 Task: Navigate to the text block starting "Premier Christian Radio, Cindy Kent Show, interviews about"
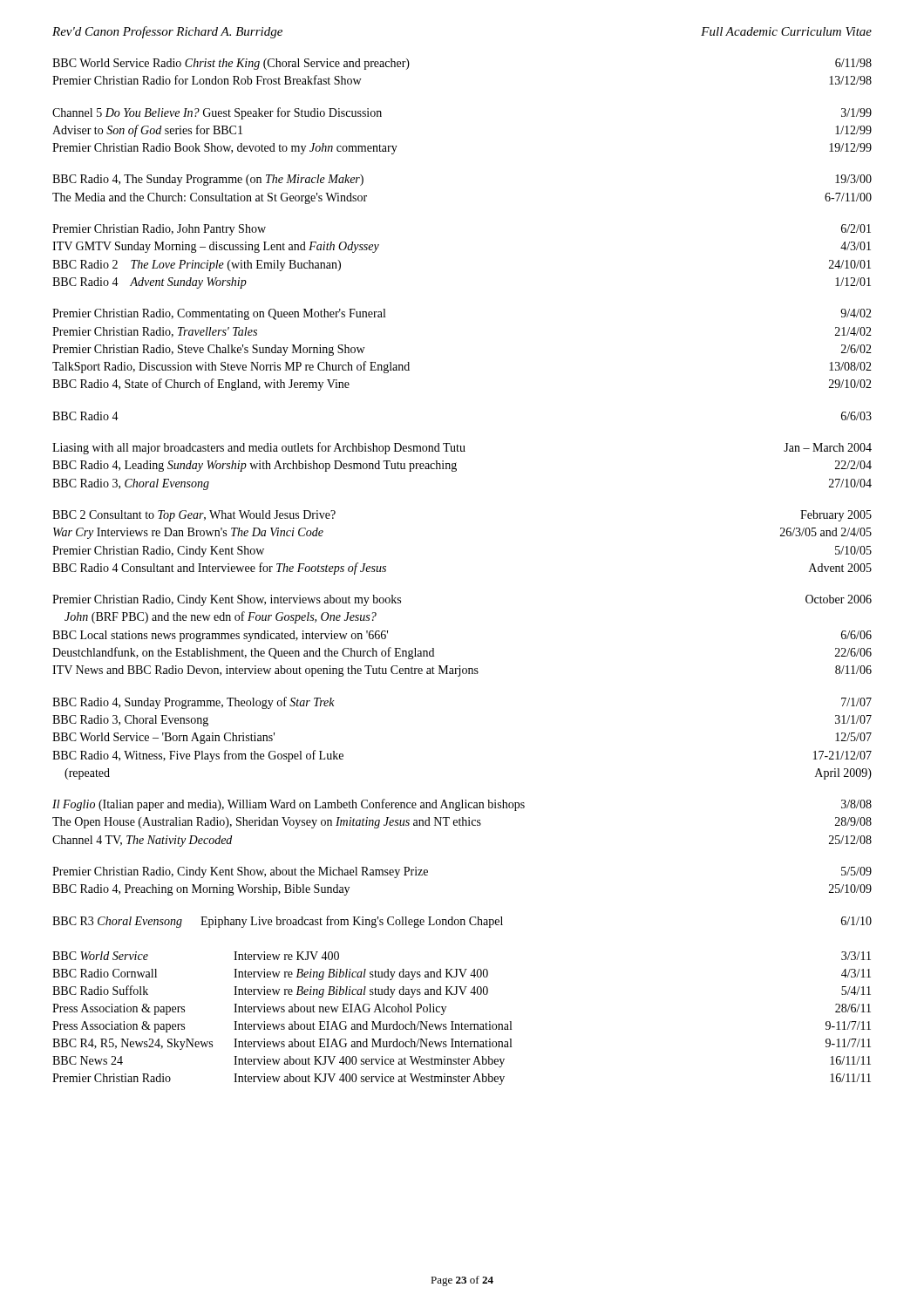pos(222,600)
